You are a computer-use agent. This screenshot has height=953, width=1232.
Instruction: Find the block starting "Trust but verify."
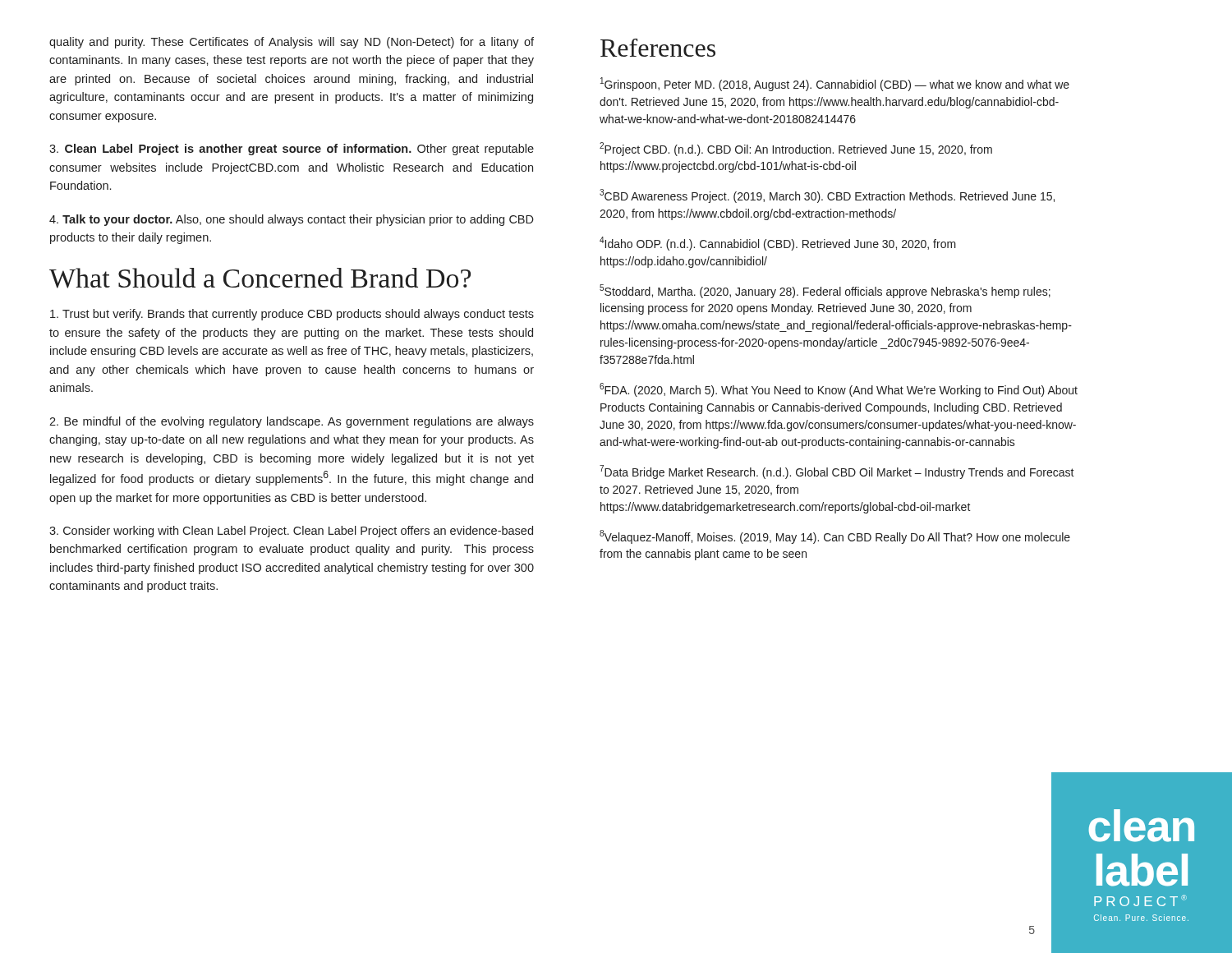coord(292,351)
